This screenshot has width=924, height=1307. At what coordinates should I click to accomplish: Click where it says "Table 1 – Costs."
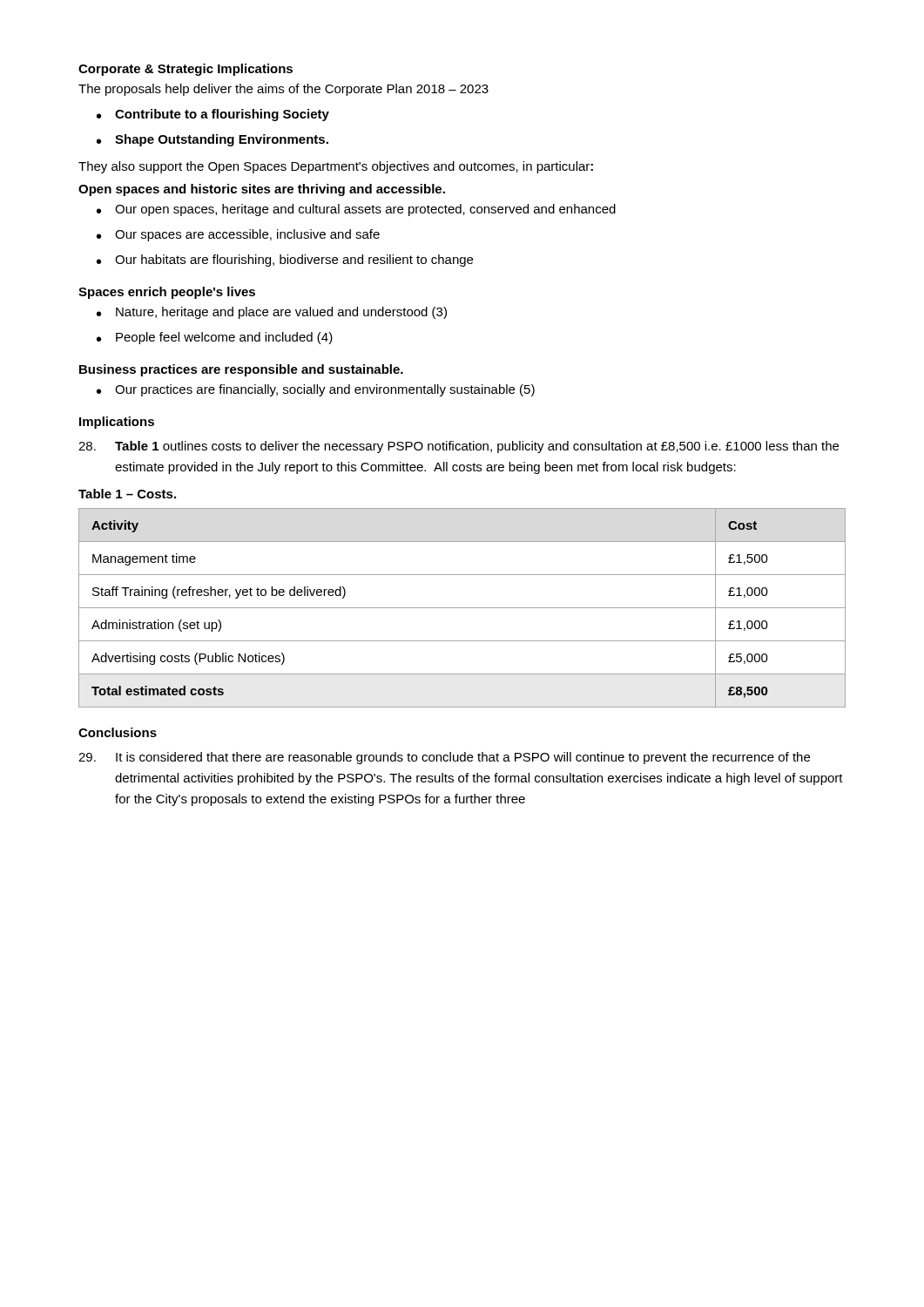pyautogui.click(x=128, y=494)
